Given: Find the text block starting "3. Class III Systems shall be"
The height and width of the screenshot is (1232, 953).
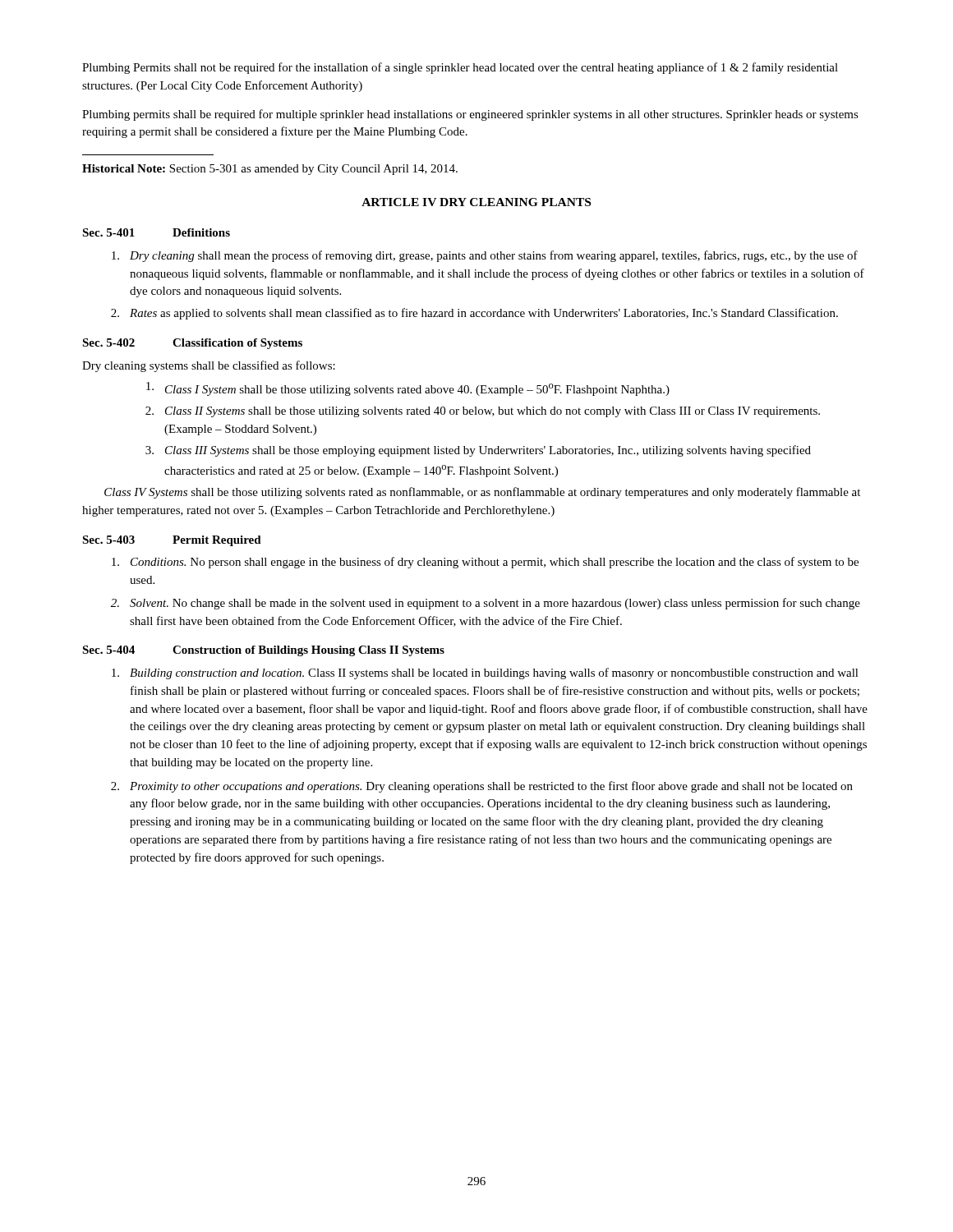Looking at the screenshot, I should pyautogui.click(x=500, y=461).
